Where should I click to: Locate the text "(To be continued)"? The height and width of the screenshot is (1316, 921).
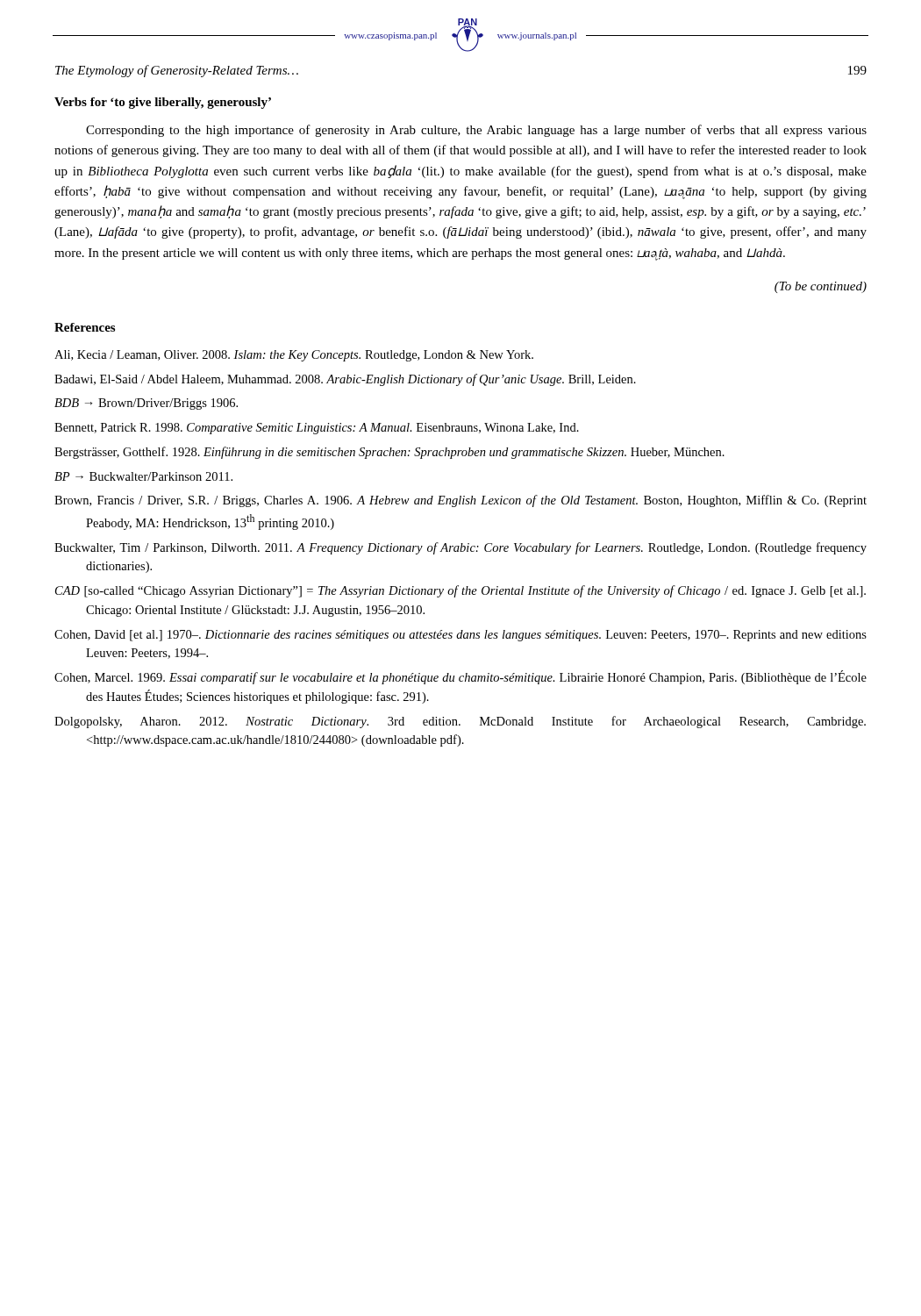[820, 286]
